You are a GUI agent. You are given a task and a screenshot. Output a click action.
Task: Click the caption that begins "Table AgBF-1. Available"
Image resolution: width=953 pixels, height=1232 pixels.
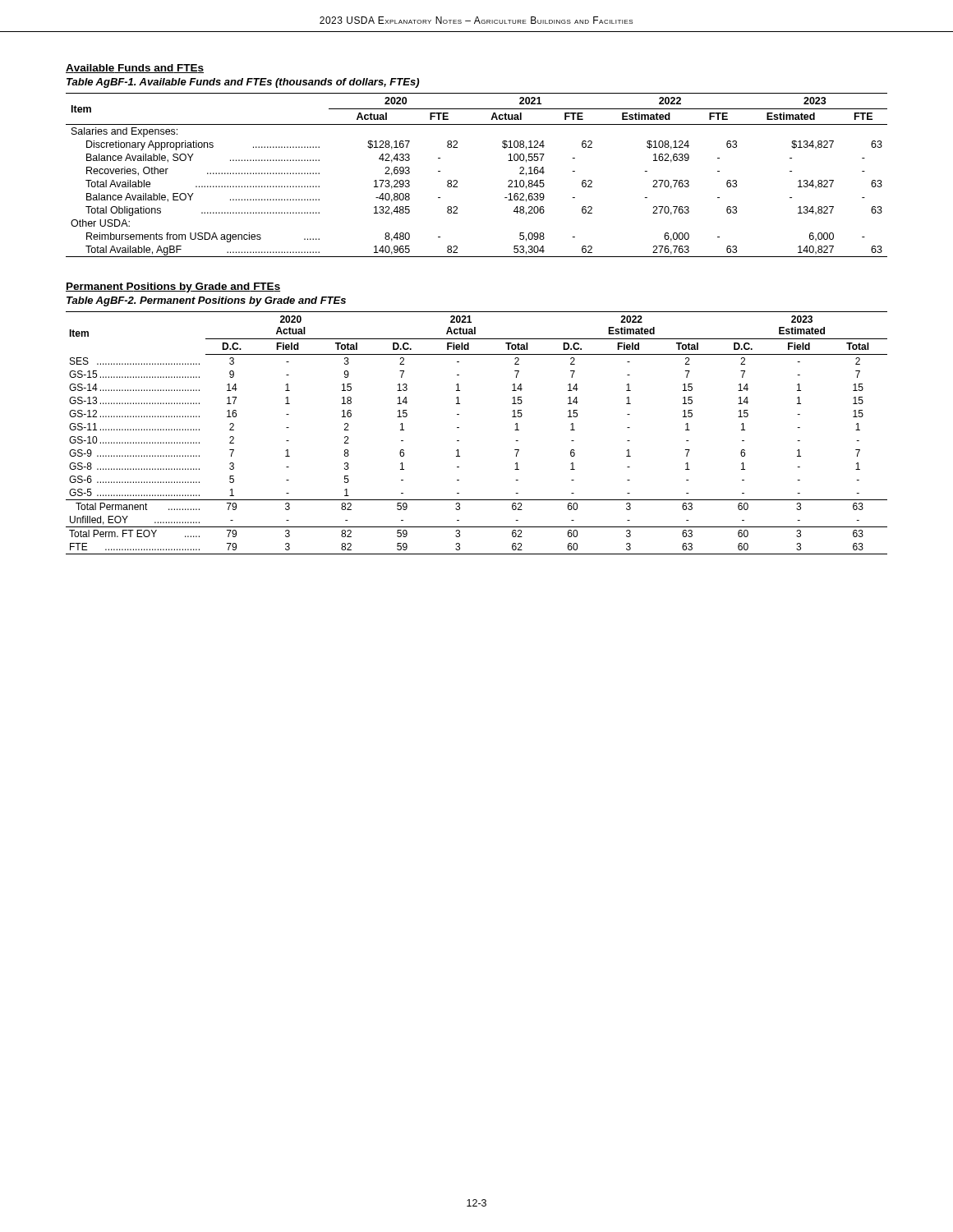[x=243, y=82]
